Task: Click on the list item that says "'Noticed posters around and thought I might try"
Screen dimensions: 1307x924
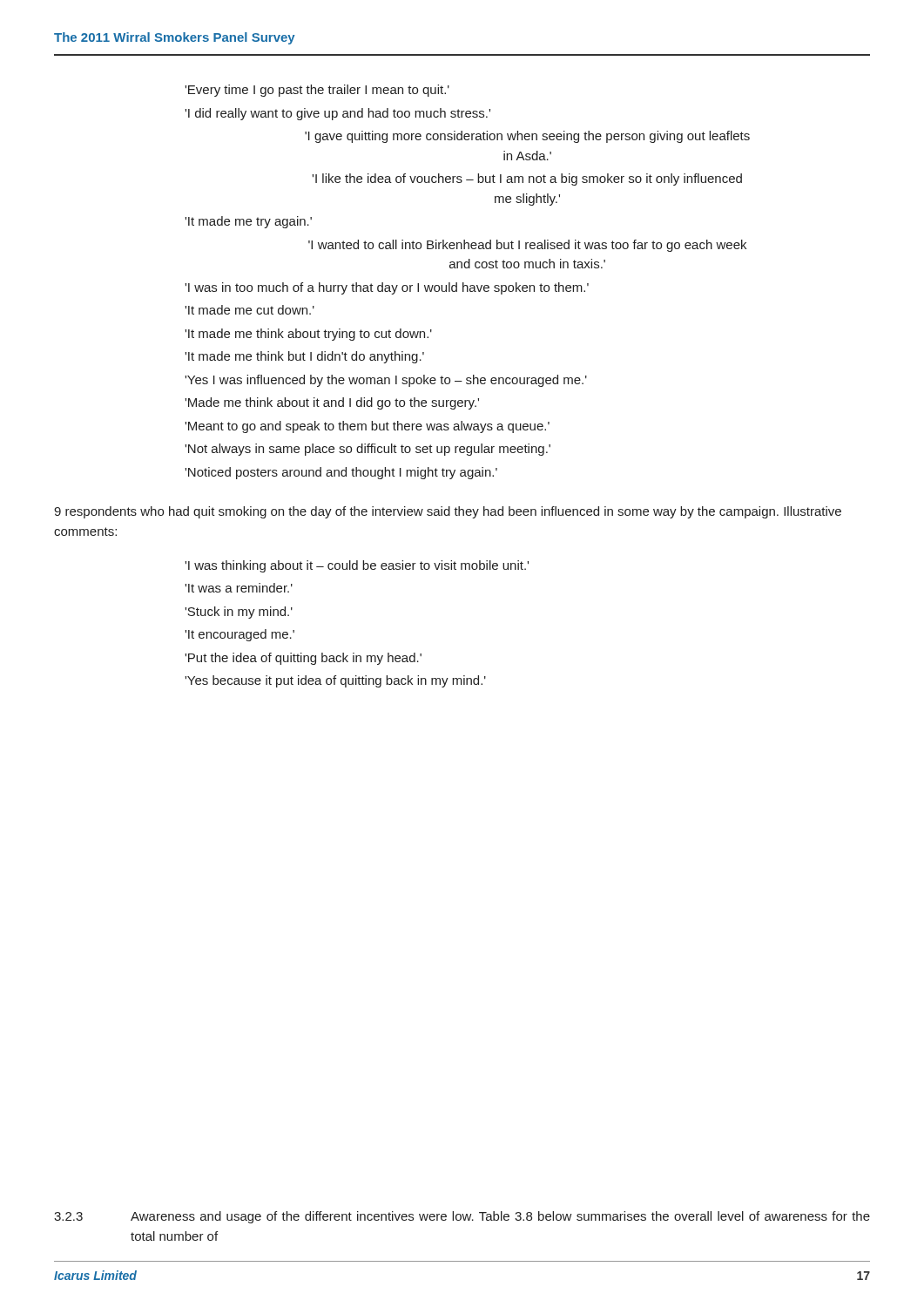Action: (341, 471)
